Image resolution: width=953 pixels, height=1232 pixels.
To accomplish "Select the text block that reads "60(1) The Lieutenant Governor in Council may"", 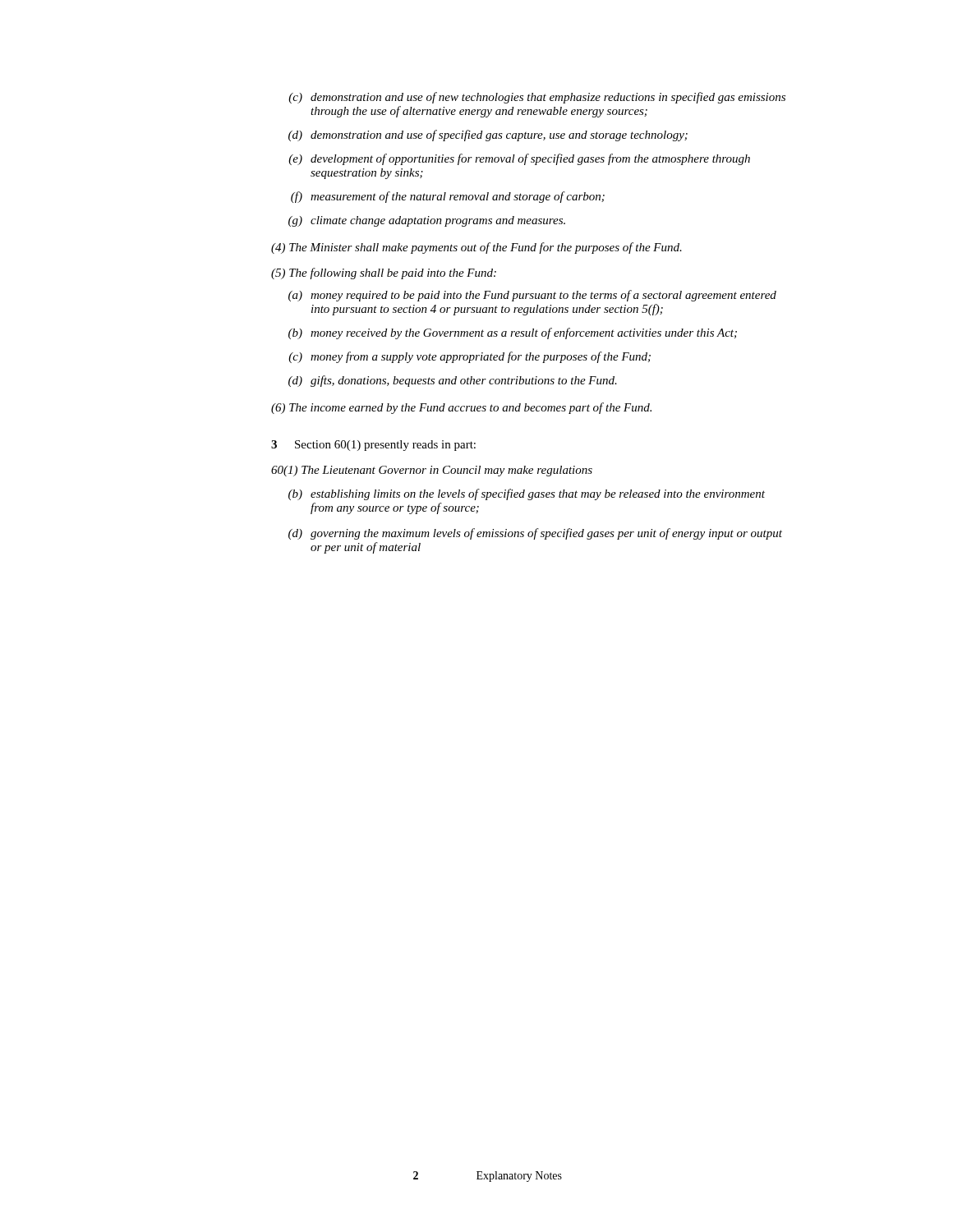I will pos(432,470).
